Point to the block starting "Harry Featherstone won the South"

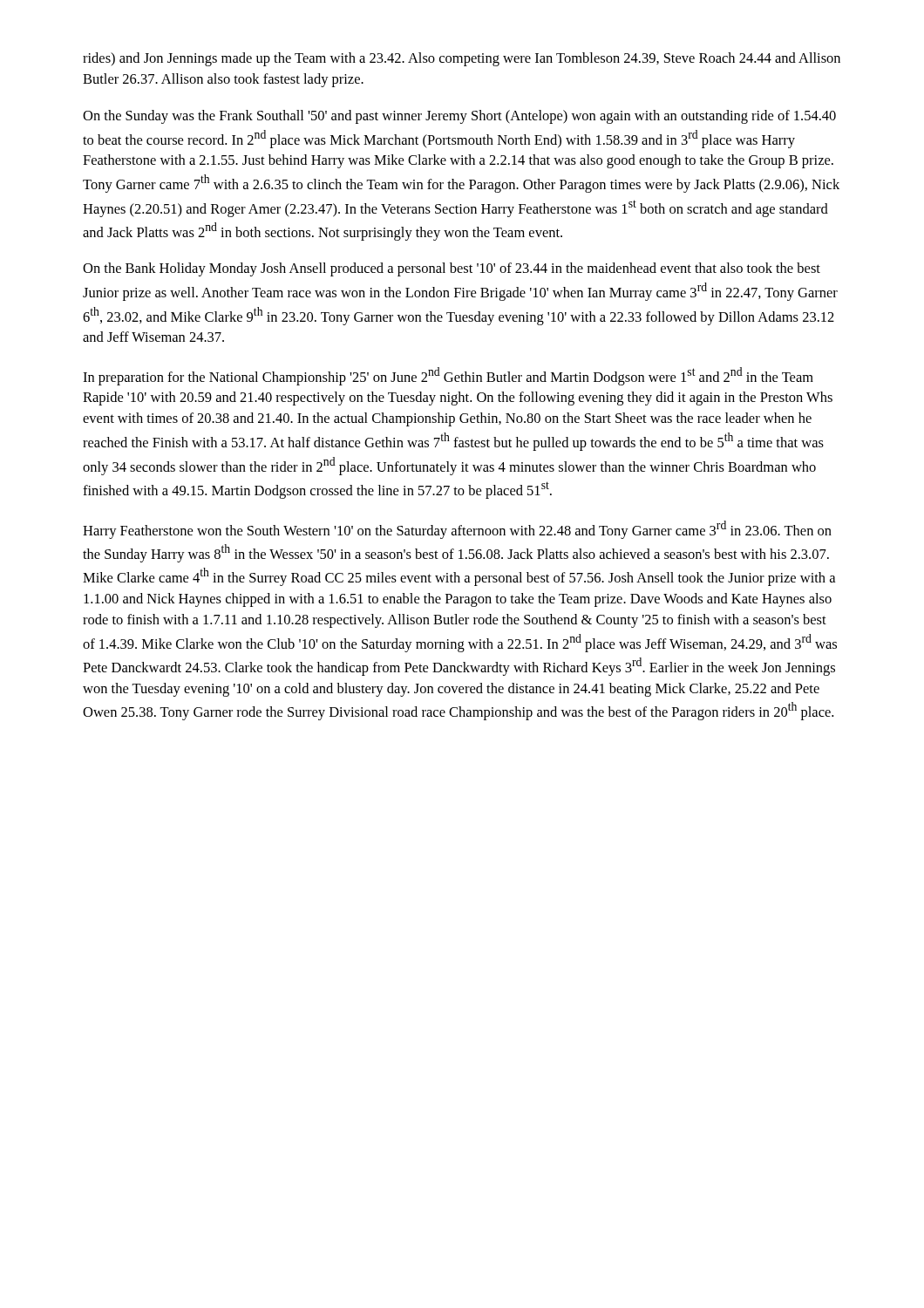(x=460, y=619)
